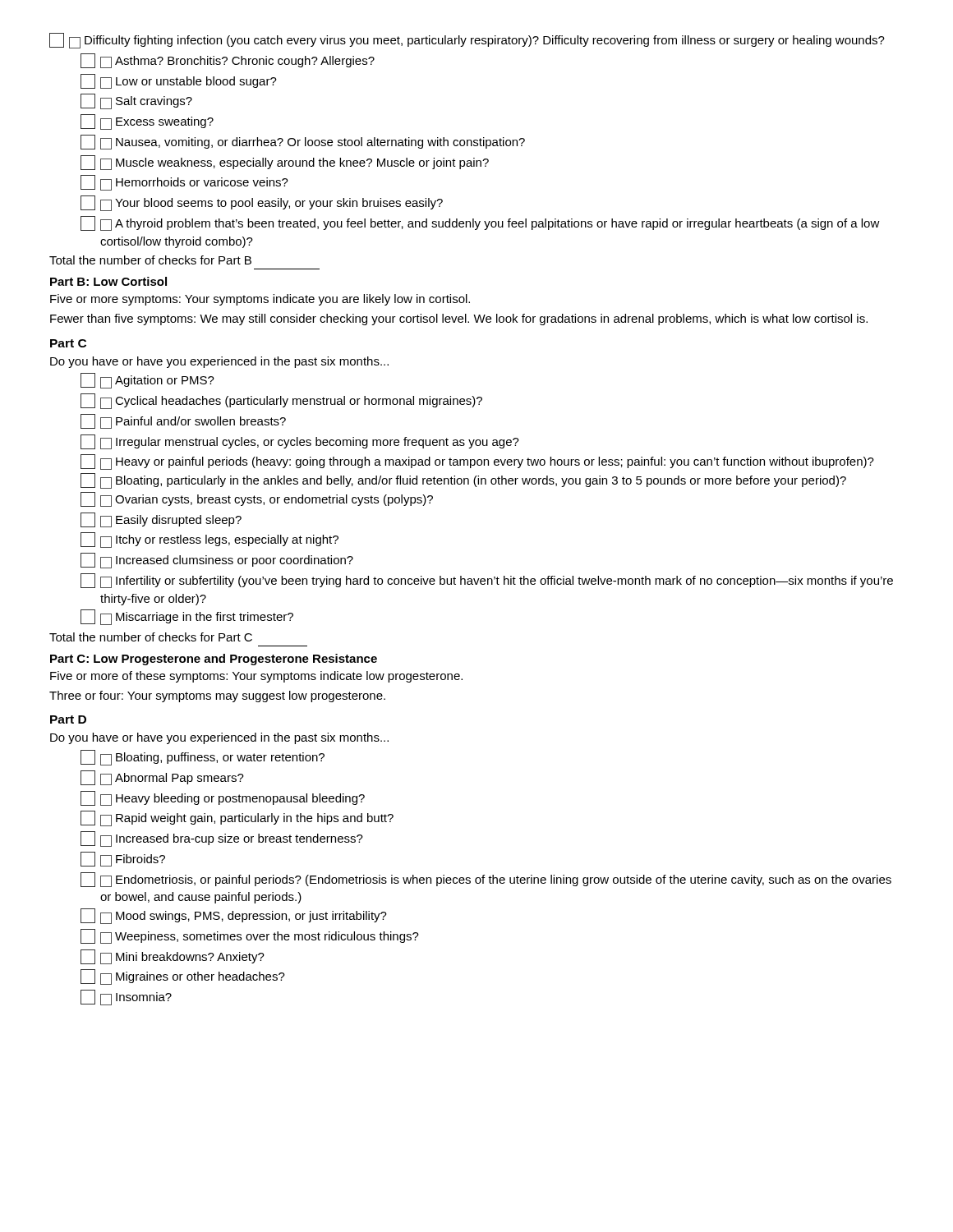Click on the element starting "Mini breakdowns? Anxiety?"
The width and height of the screenshot is (953, 1232).
172,956
